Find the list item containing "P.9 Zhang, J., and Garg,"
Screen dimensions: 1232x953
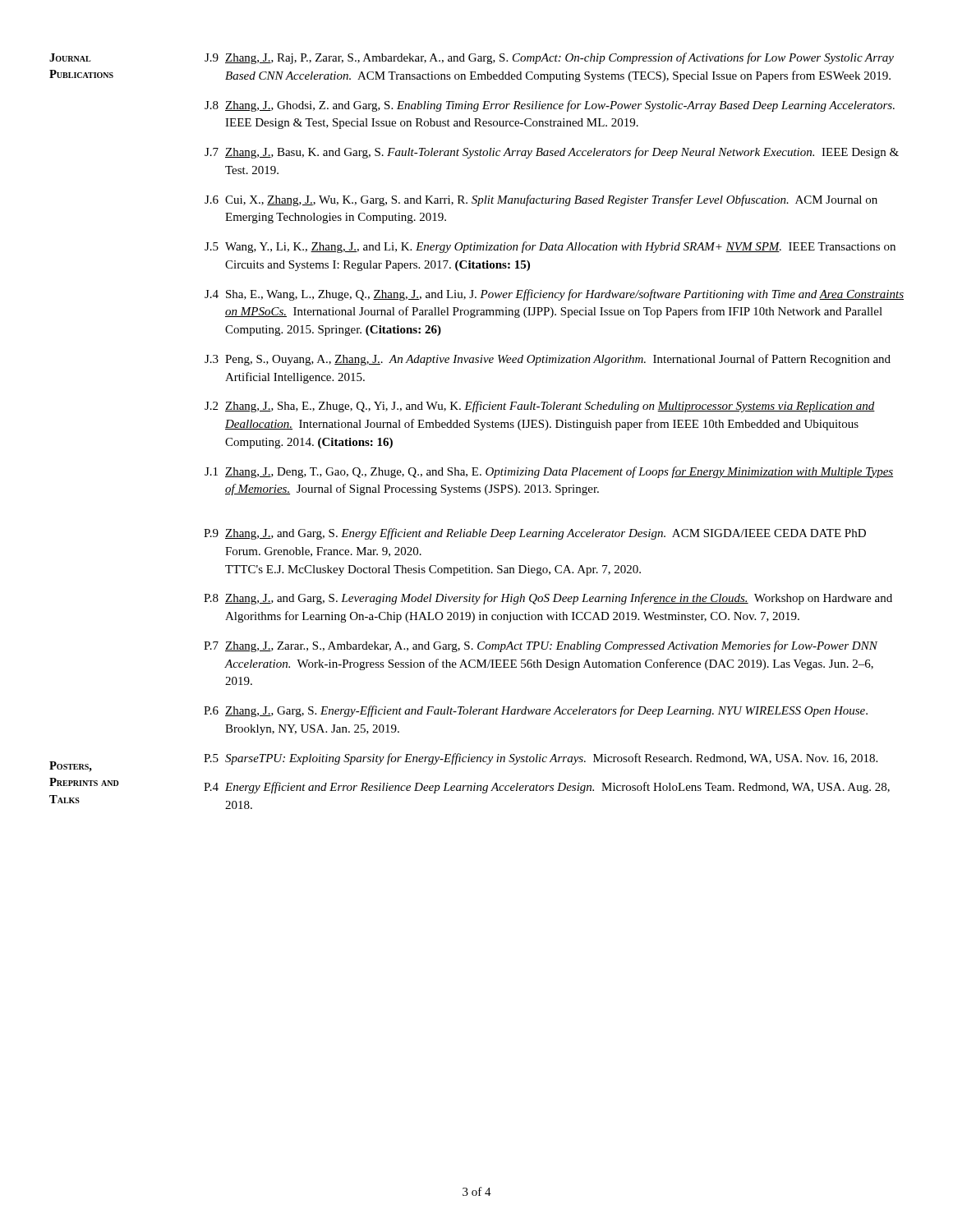coord(535,534)
